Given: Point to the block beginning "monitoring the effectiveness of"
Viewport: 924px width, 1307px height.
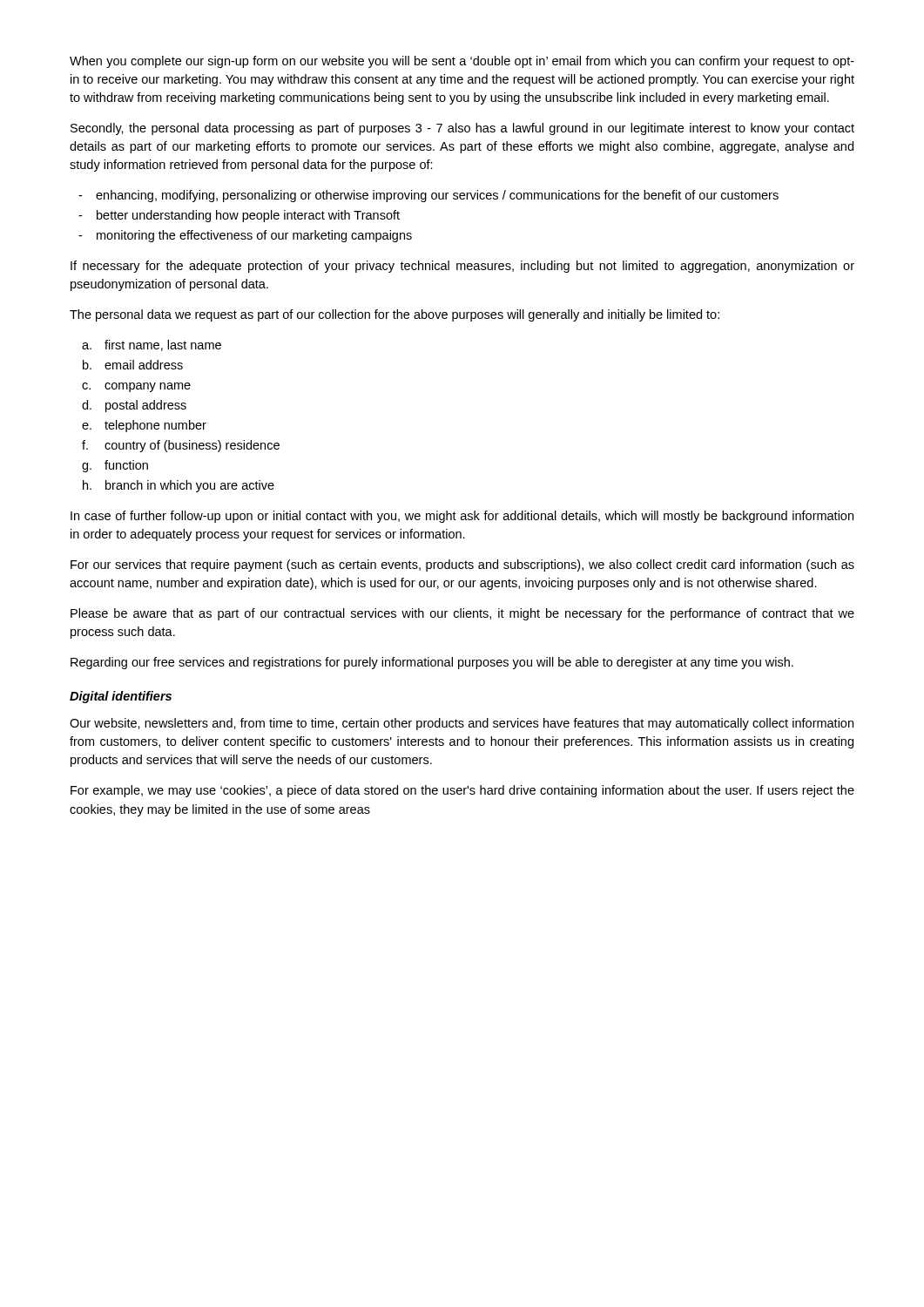Looking at the screenshot, I should pos(254,235).
